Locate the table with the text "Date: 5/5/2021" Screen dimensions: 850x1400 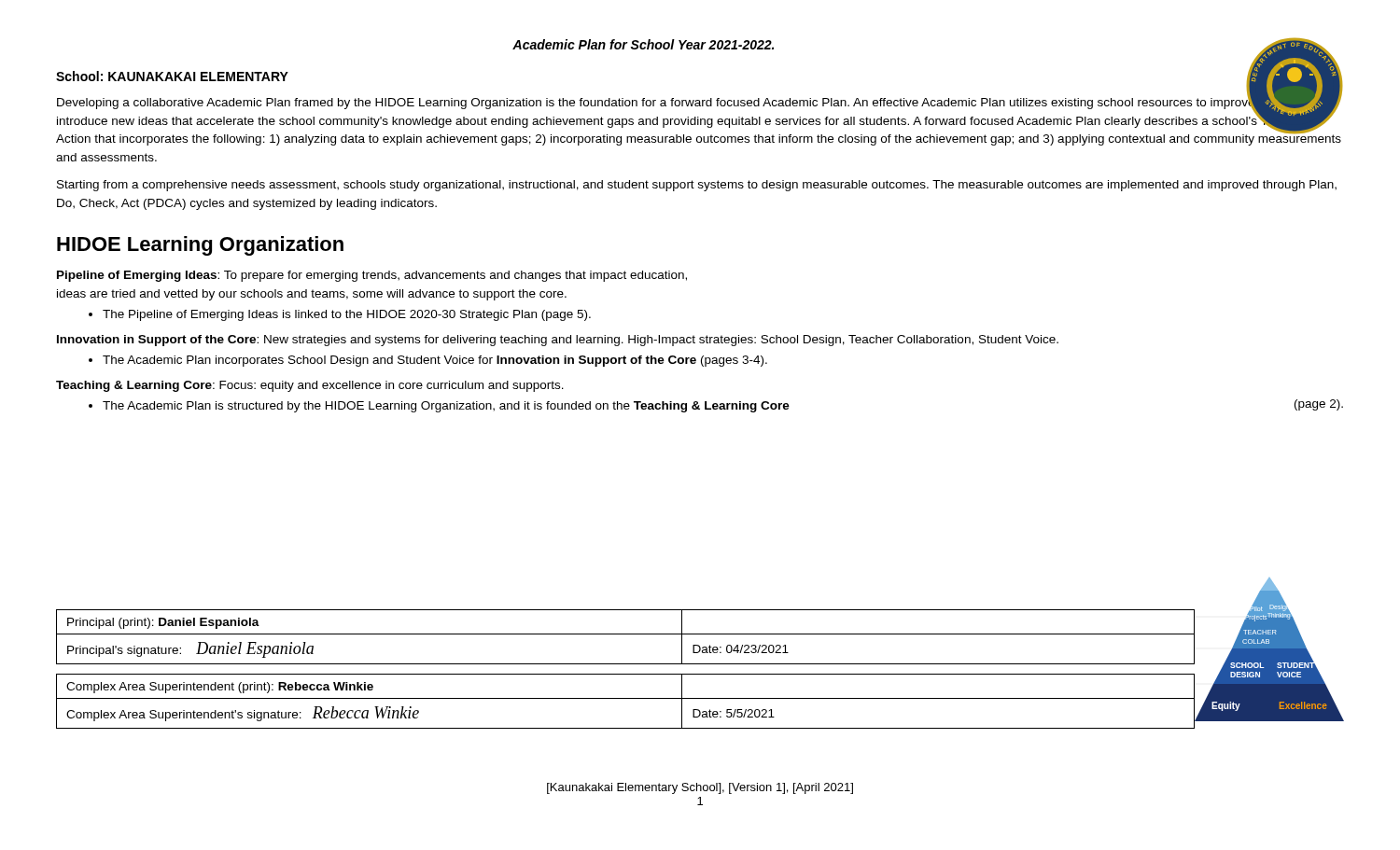pyautogui.click(x=625, y=701)
